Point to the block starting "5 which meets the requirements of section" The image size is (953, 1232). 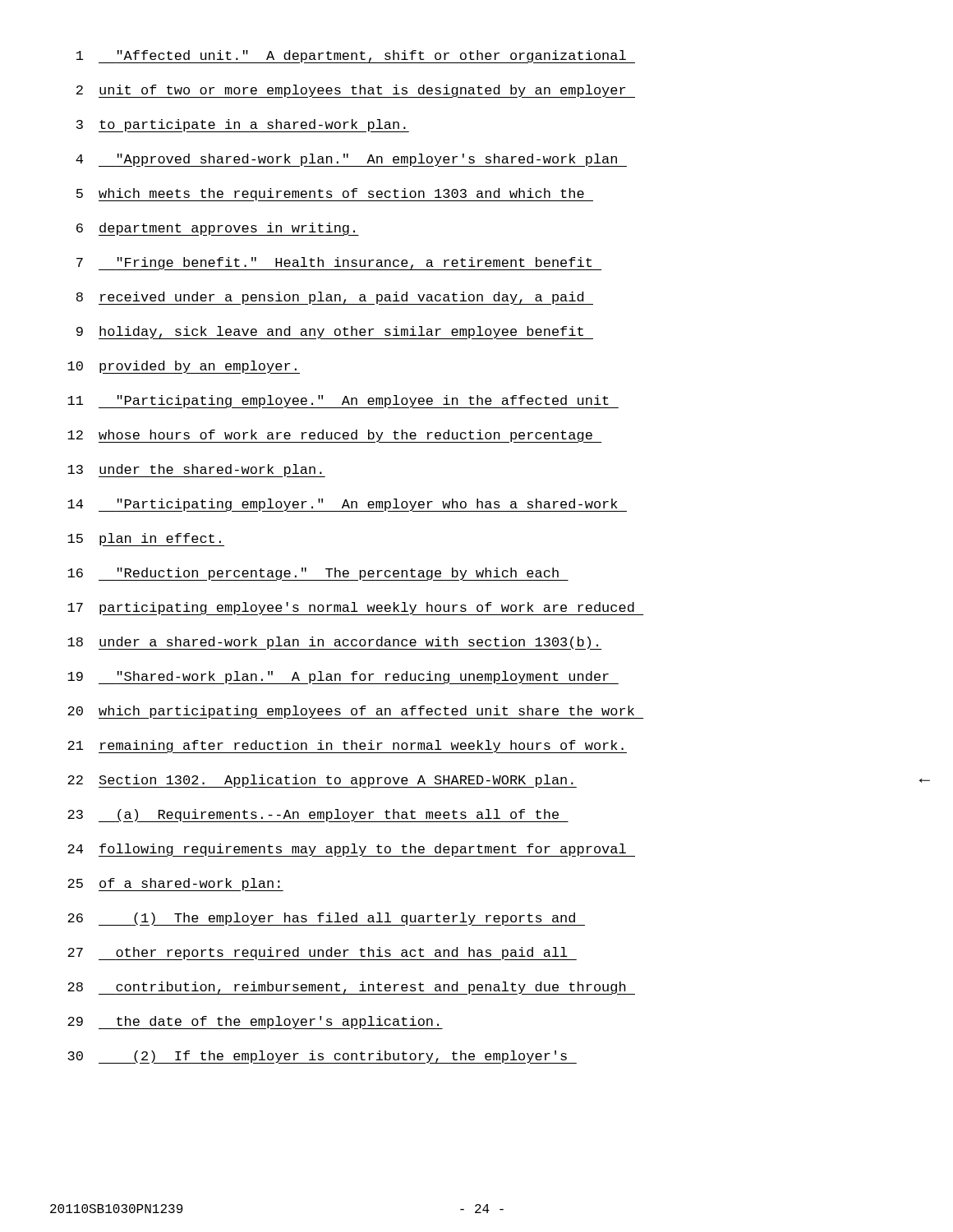(476, 195)
